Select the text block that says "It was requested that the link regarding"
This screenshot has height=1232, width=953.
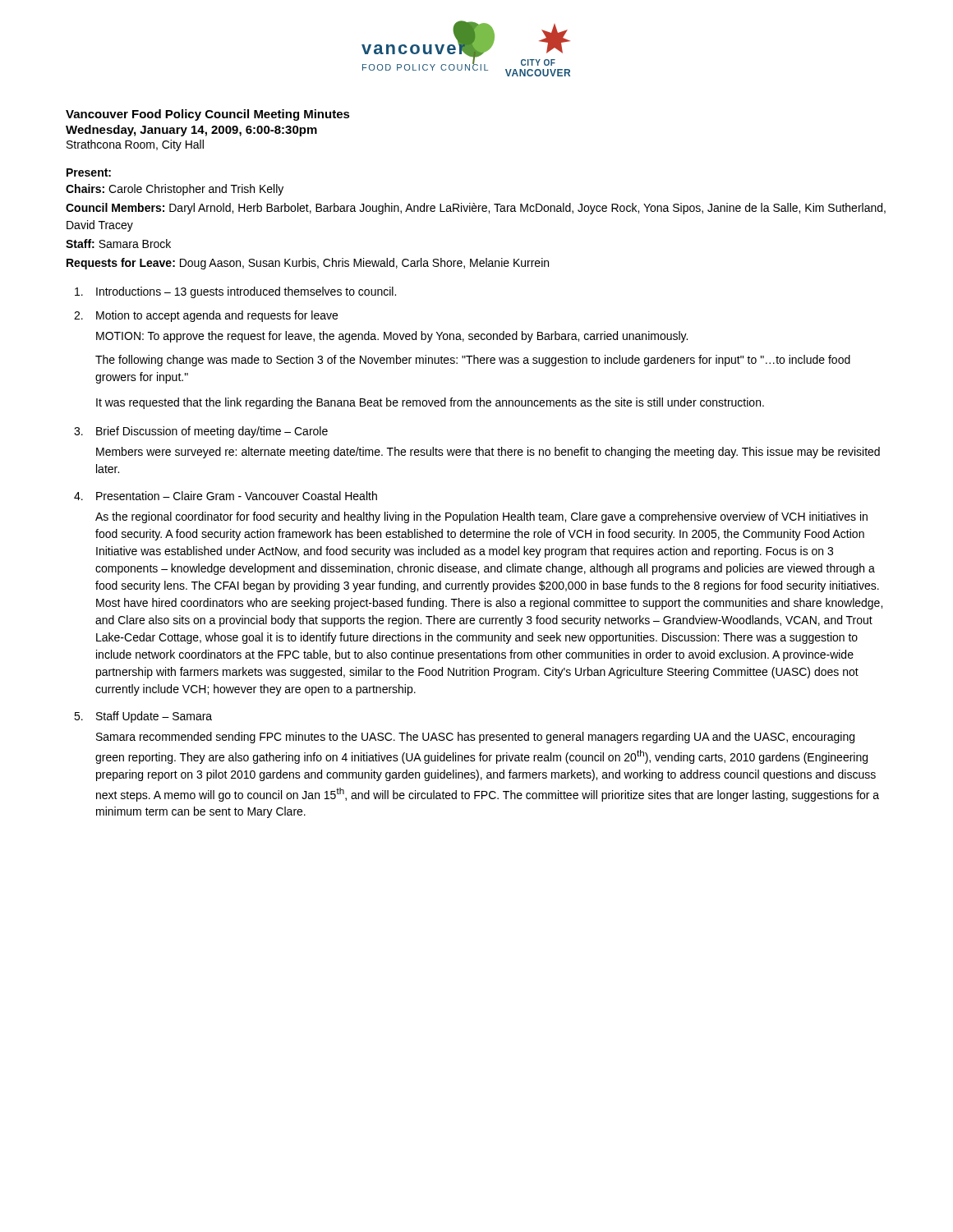coord(430,402)
